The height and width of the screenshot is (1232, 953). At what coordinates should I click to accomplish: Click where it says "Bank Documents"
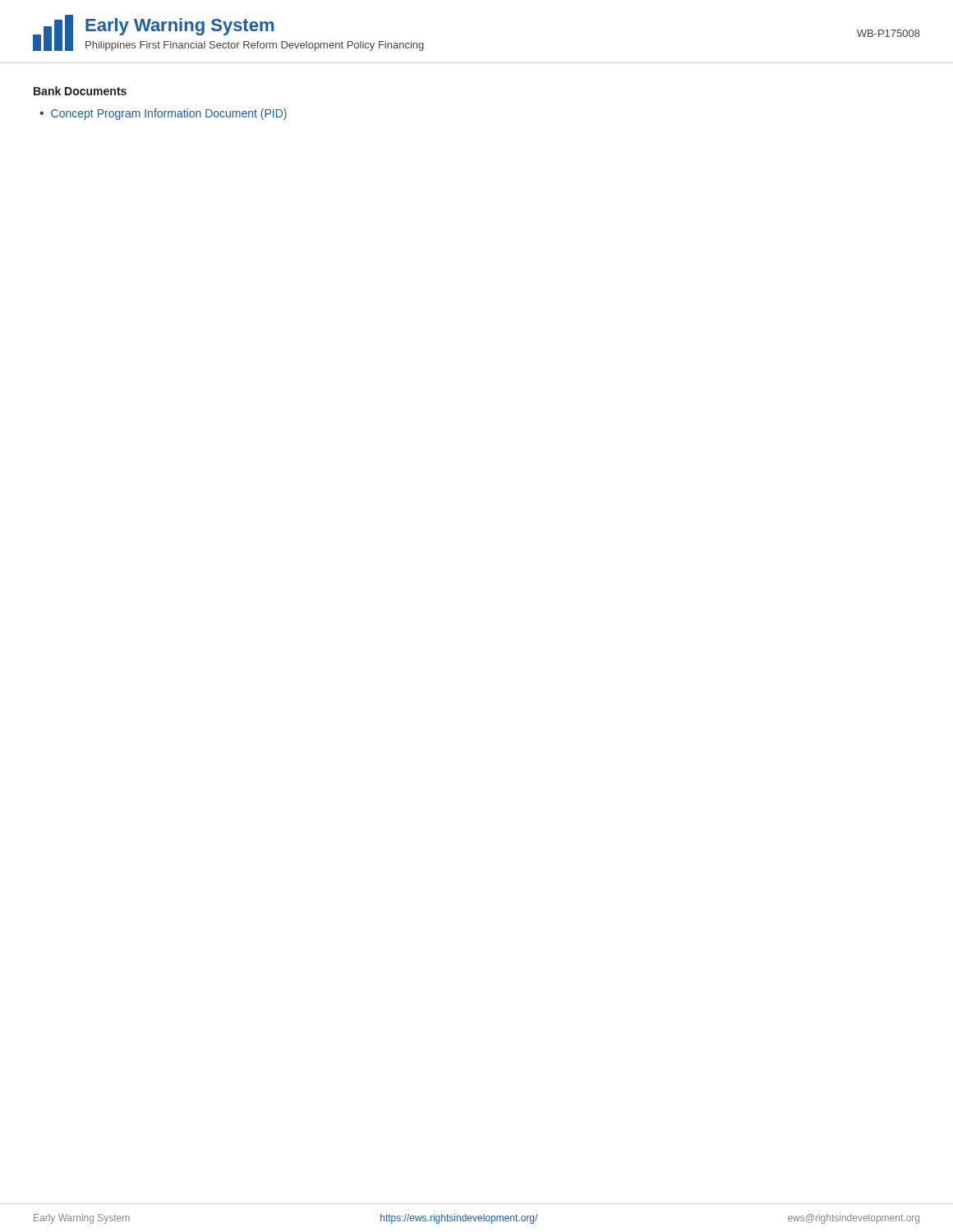[x=80, y=91]
